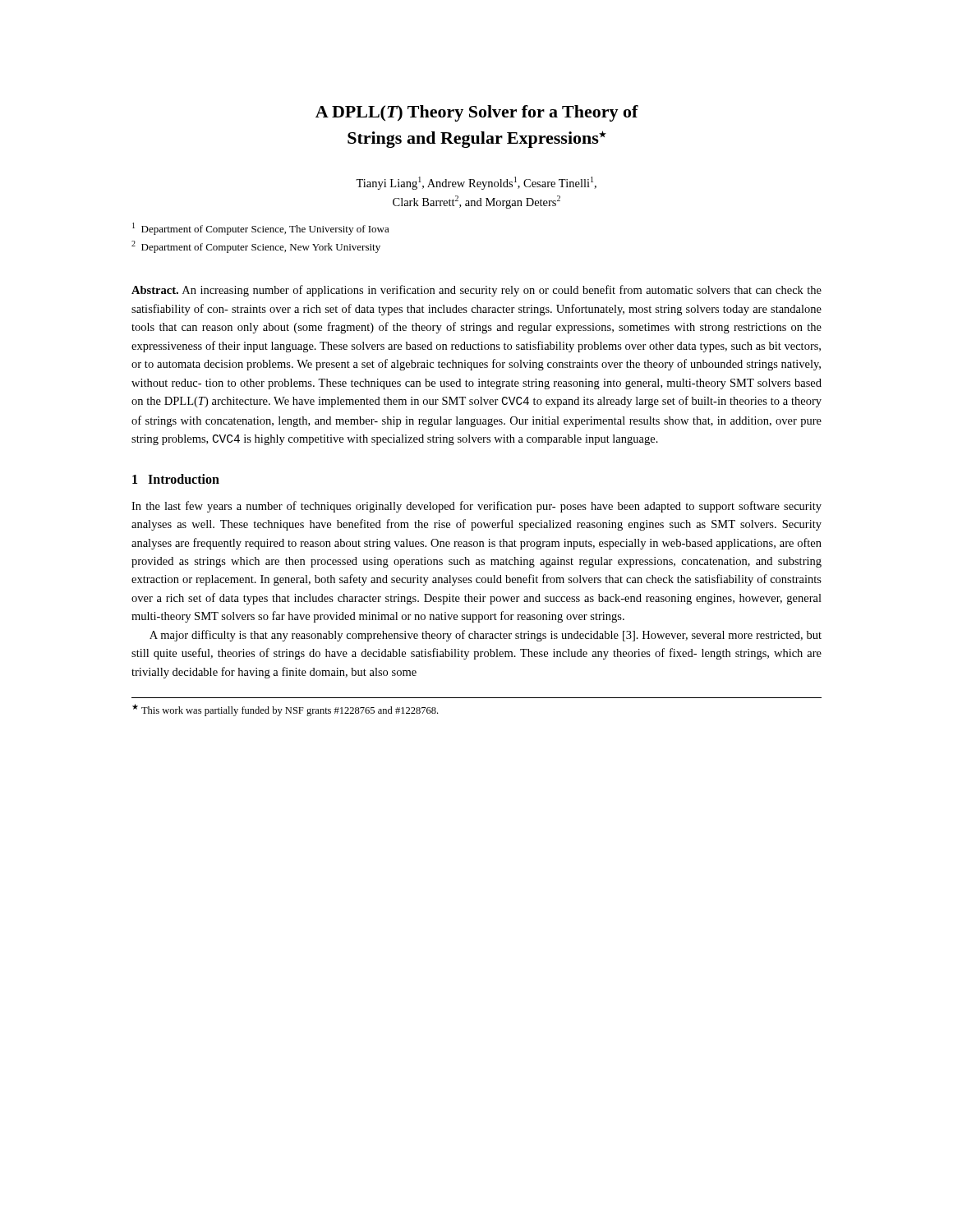Locate the text block with the text "1 Department of Computer Science, The University of"
Image resolution: width=953 pixels, height=1232 pixels.
pos(261,229)
